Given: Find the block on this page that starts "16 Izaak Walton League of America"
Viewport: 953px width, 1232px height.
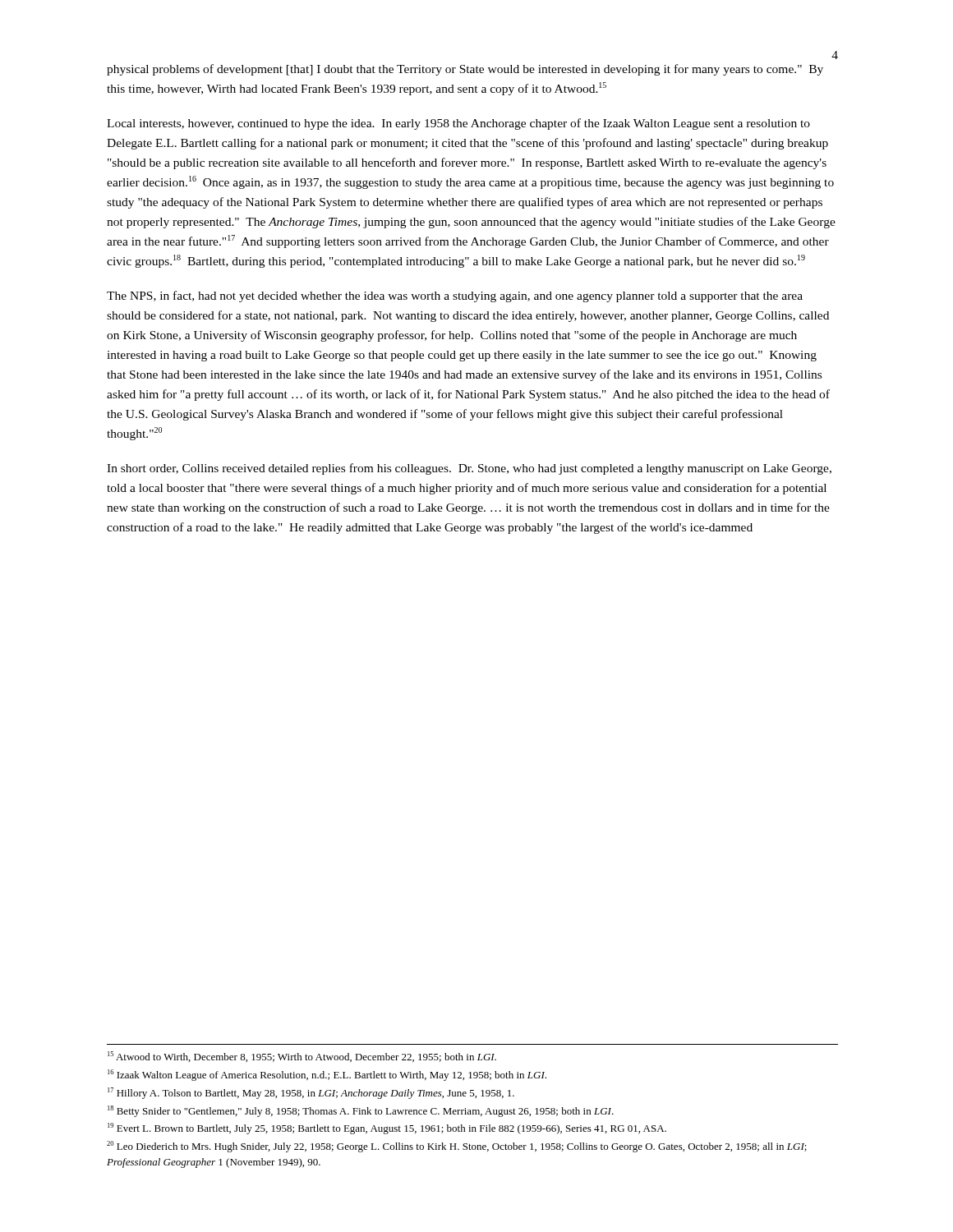Looking at the screenshot, I should [x=327, y=1074].
